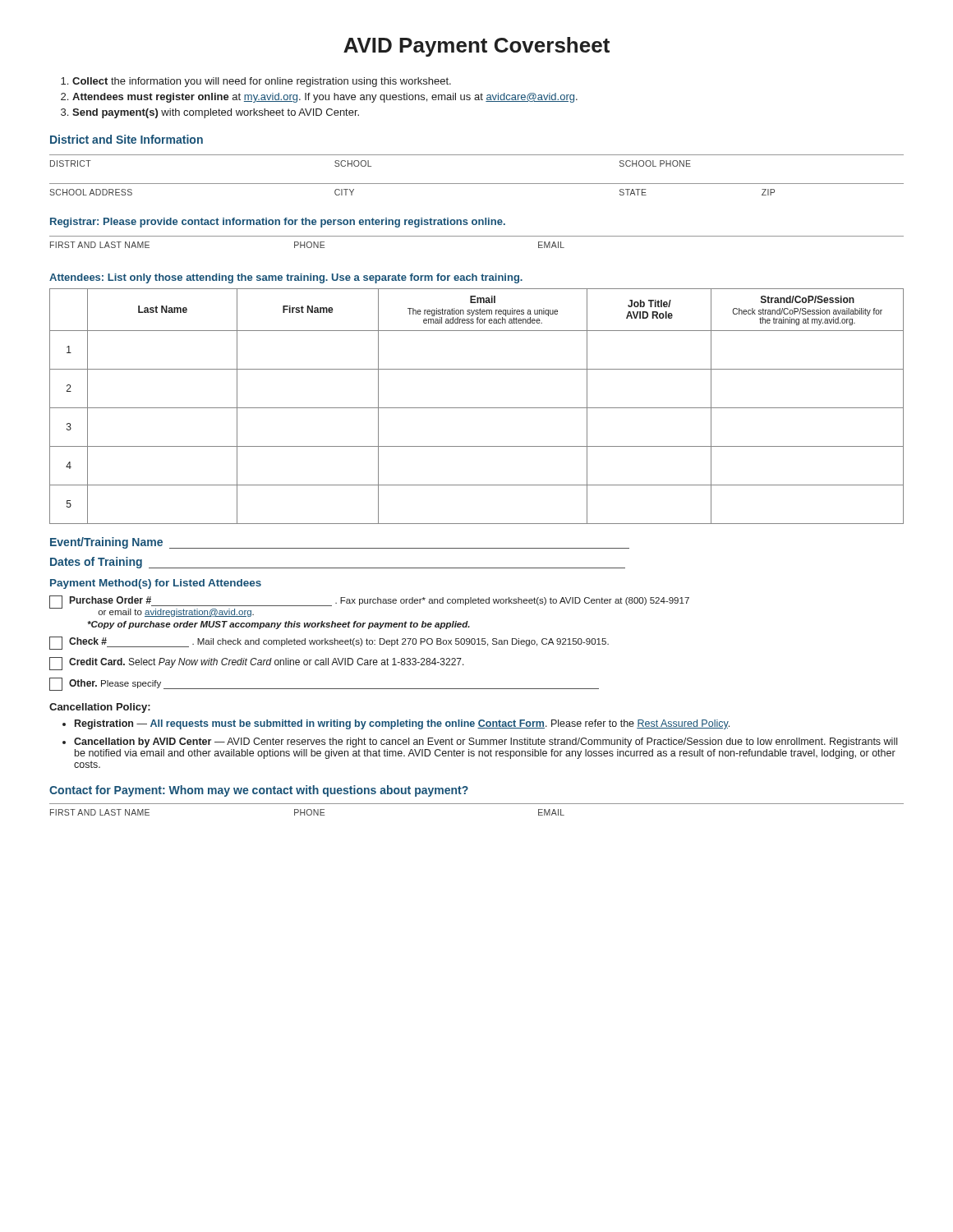This screenshot has width=953, height=1232.
Task: Click on the table containing "Job Title/ AVID Role"
Action: pyautogui.click(x=476, y=406)
